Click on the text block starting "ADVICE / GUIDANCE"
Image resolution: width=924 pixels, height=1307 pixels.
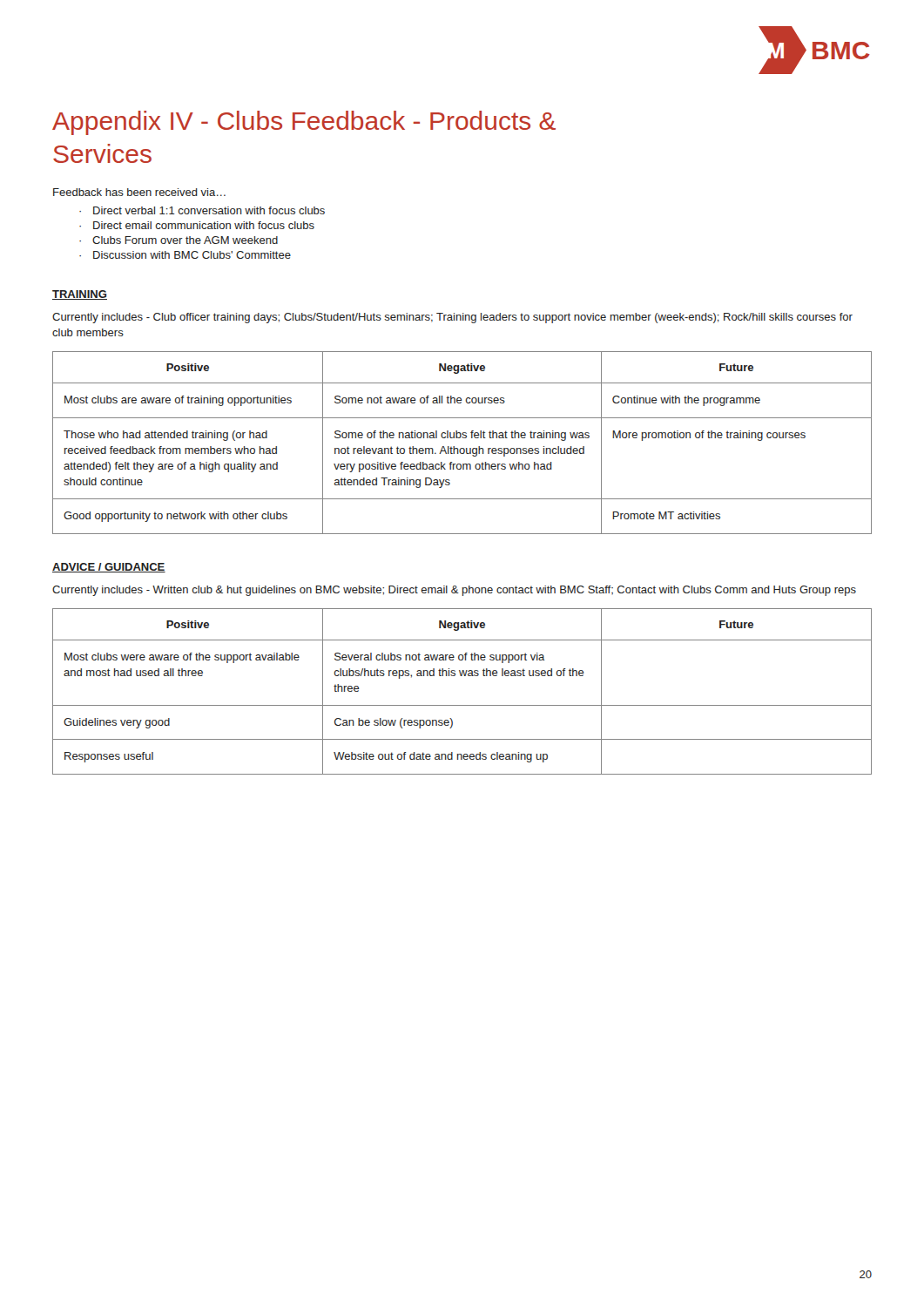[x=109, y=566]
